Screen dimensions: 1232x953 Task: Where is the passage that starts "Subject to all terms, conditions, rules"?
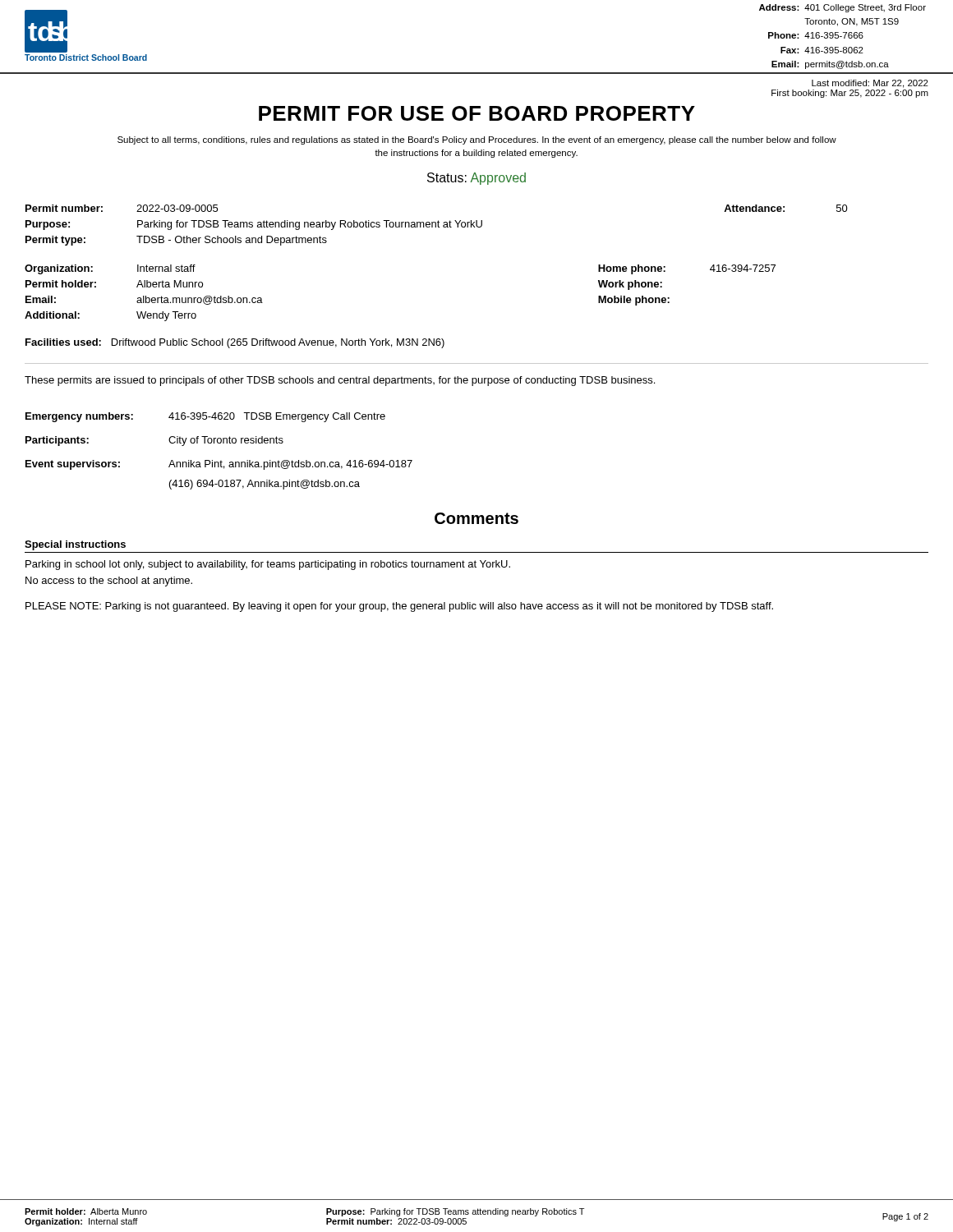(x=476, y=146)
